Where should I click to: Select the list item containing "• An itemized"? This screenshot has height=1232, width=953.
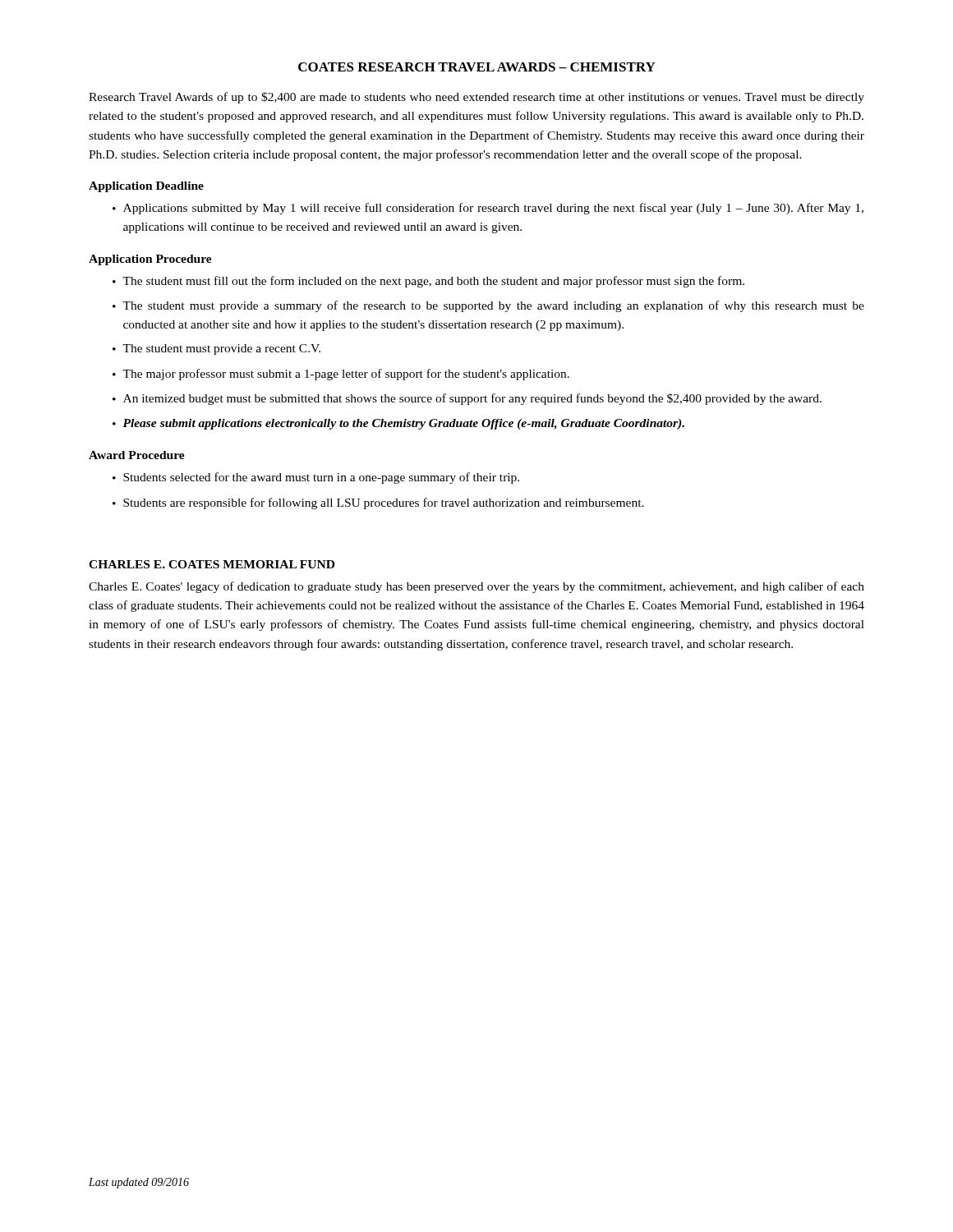tap(488, 398)
